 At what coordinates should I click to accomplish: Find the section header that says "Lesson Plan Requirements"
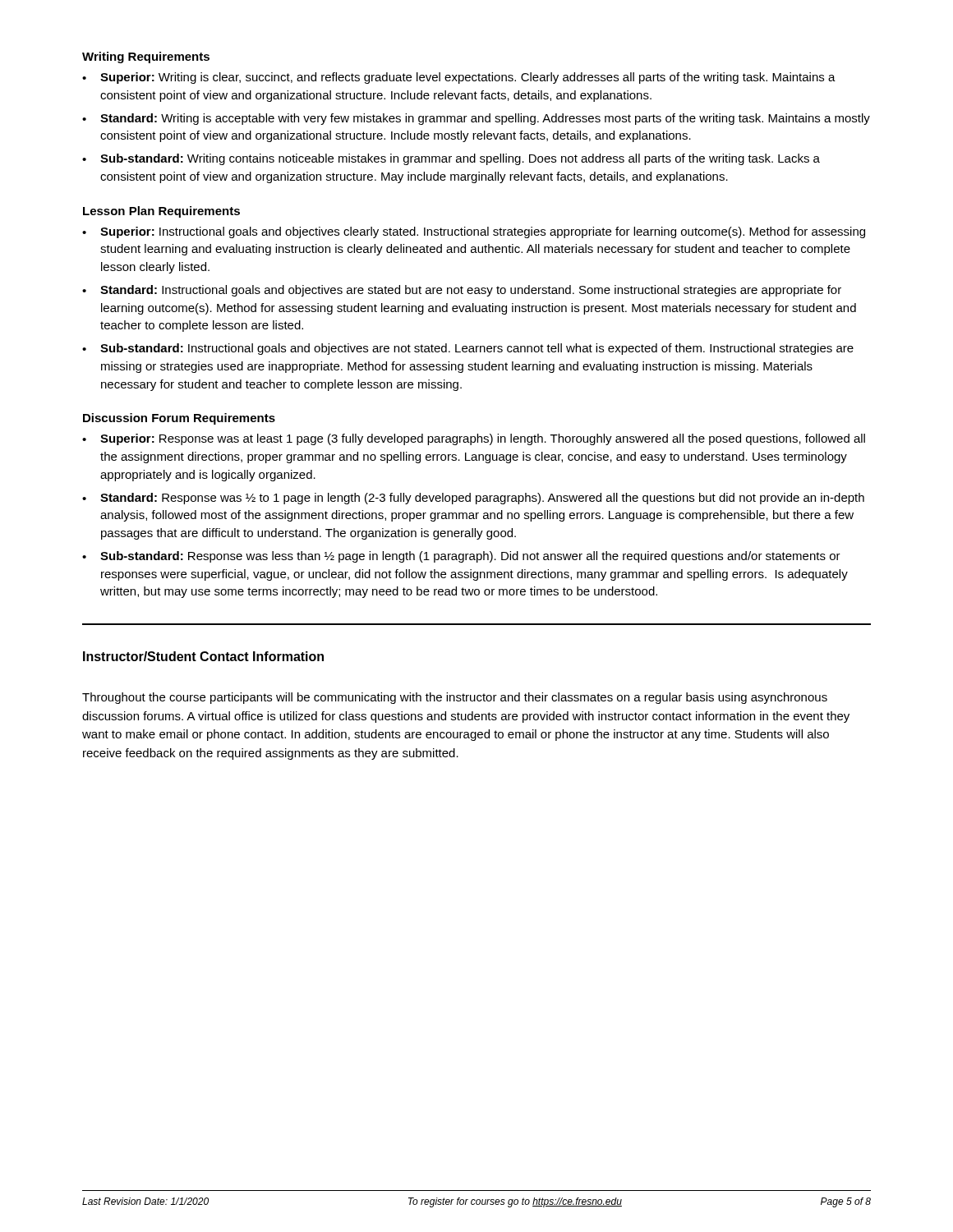pos(161,210)
